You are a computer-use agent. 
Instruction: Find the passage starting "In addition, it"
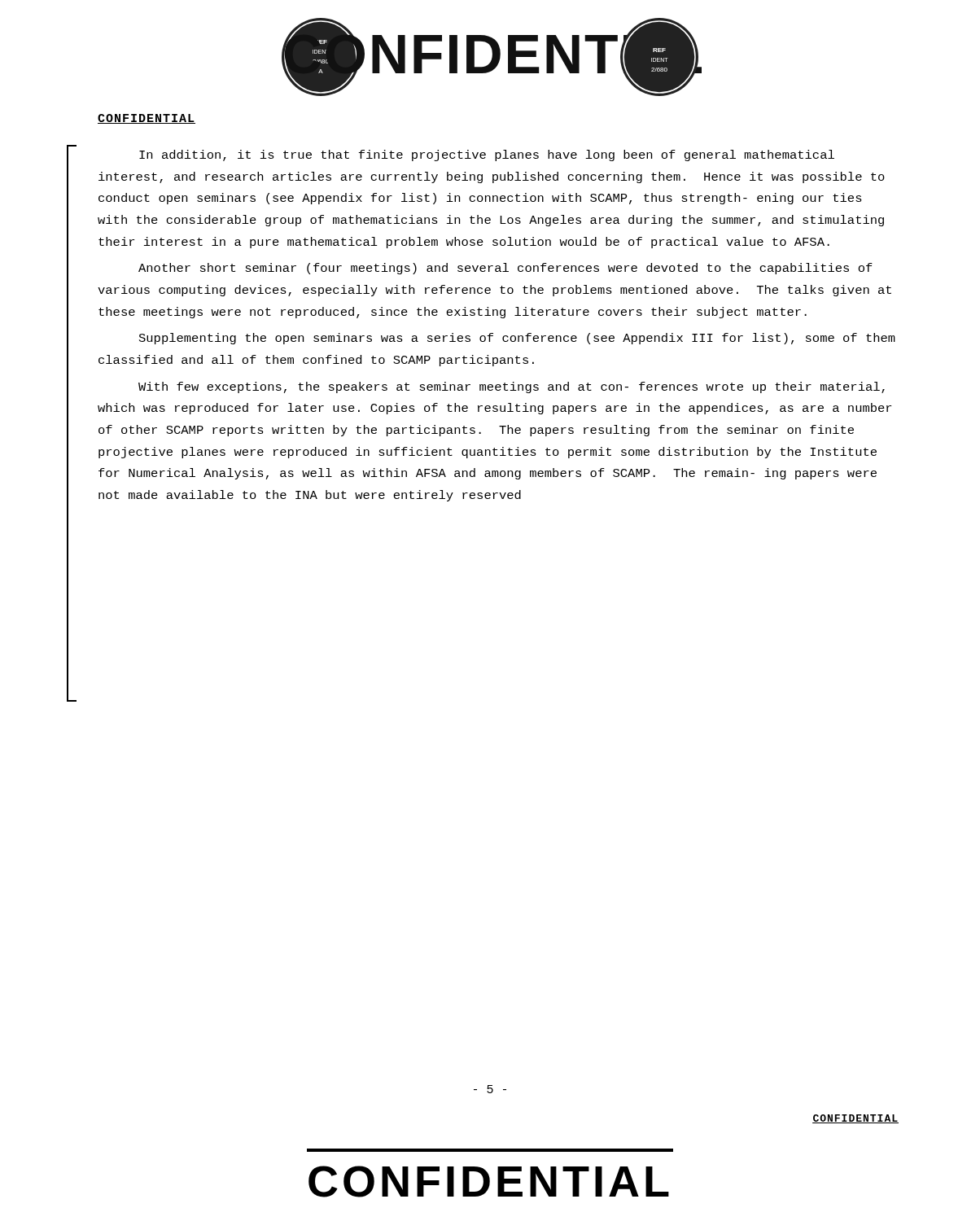498,326
